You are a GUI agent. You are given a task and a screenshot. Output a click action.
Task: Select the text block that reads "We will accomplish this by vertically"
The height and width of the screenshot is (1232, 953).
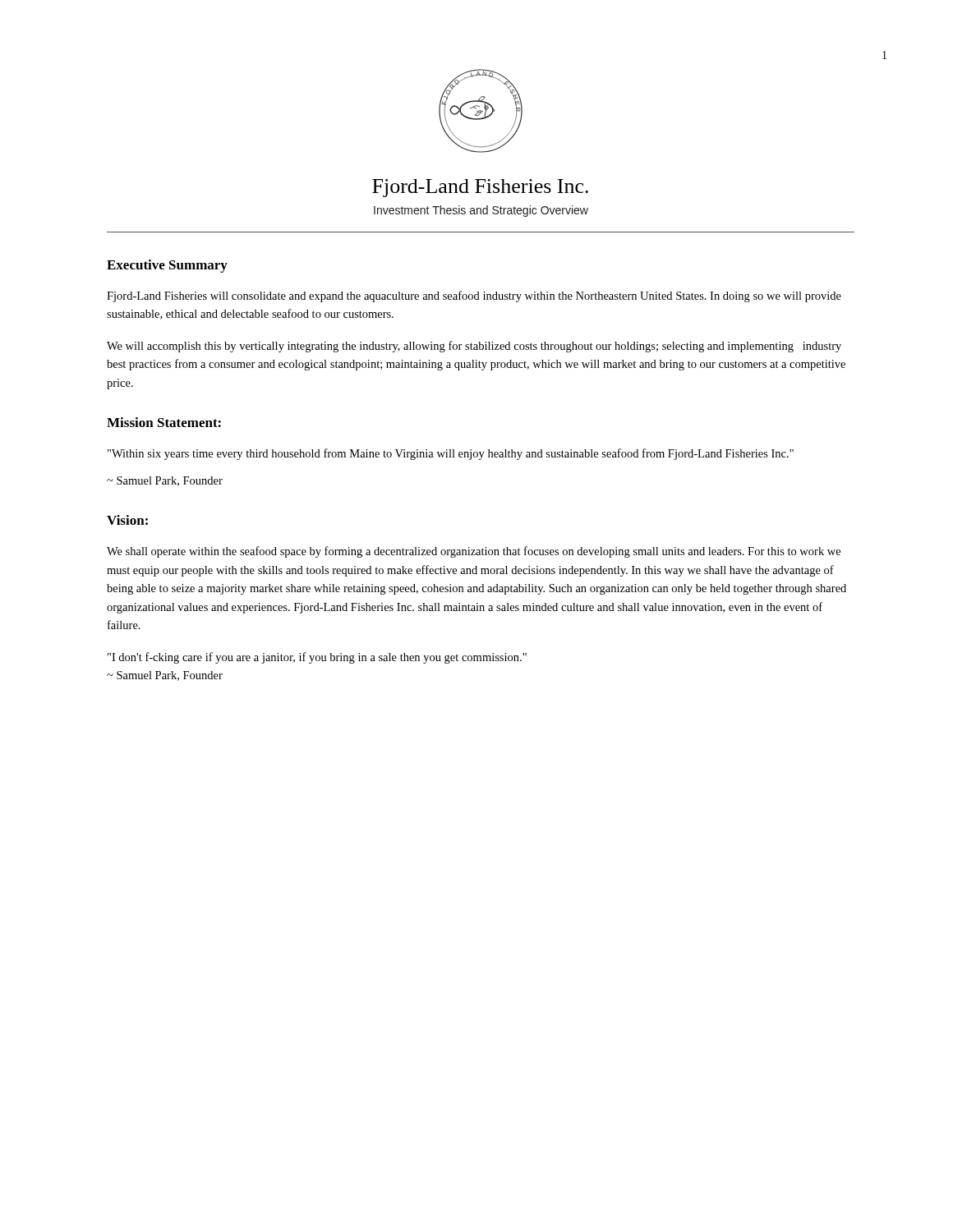click(x=476, y=364)
